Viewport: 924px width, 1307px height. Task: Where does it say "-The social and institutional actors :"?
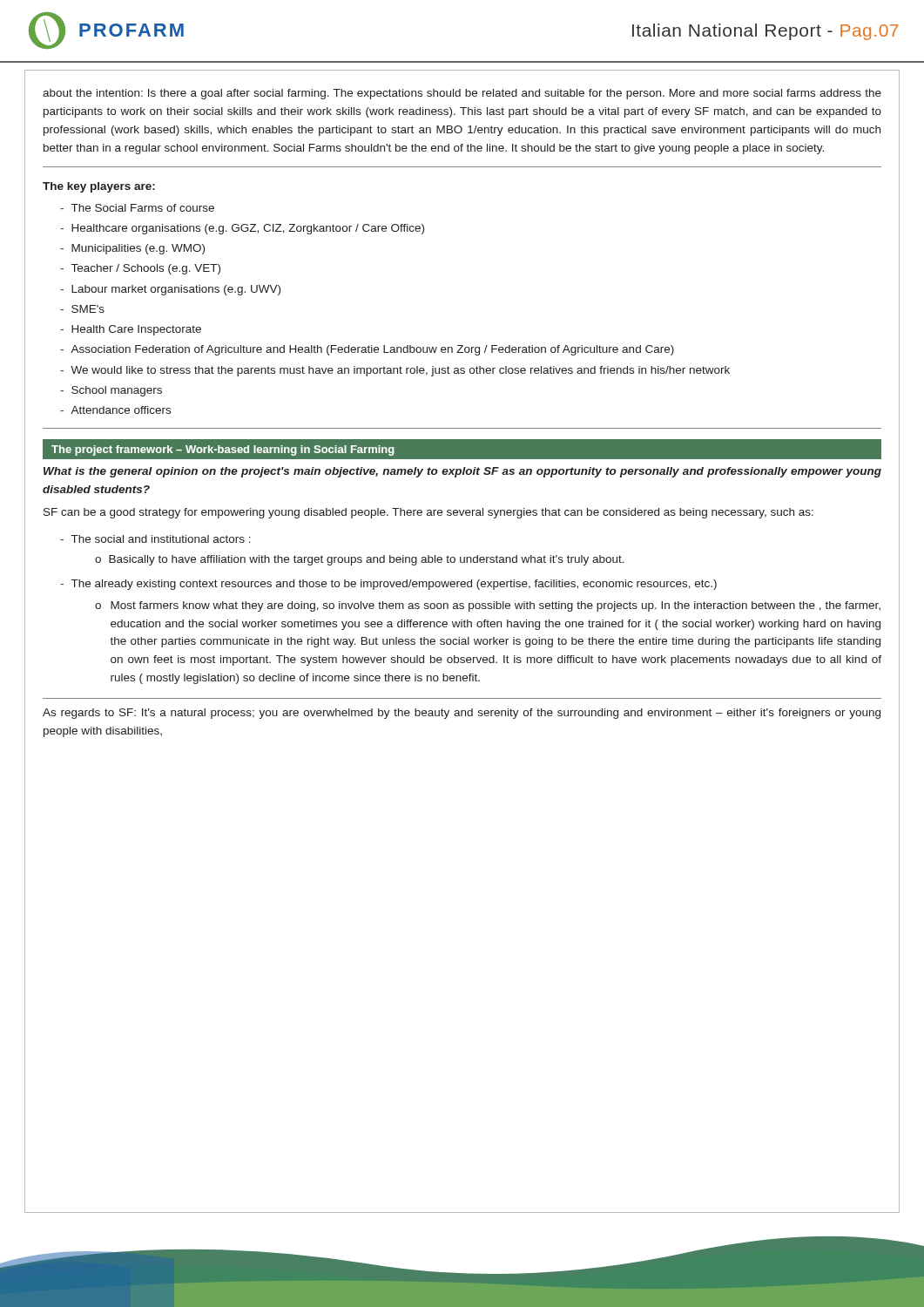click(155, 539)
